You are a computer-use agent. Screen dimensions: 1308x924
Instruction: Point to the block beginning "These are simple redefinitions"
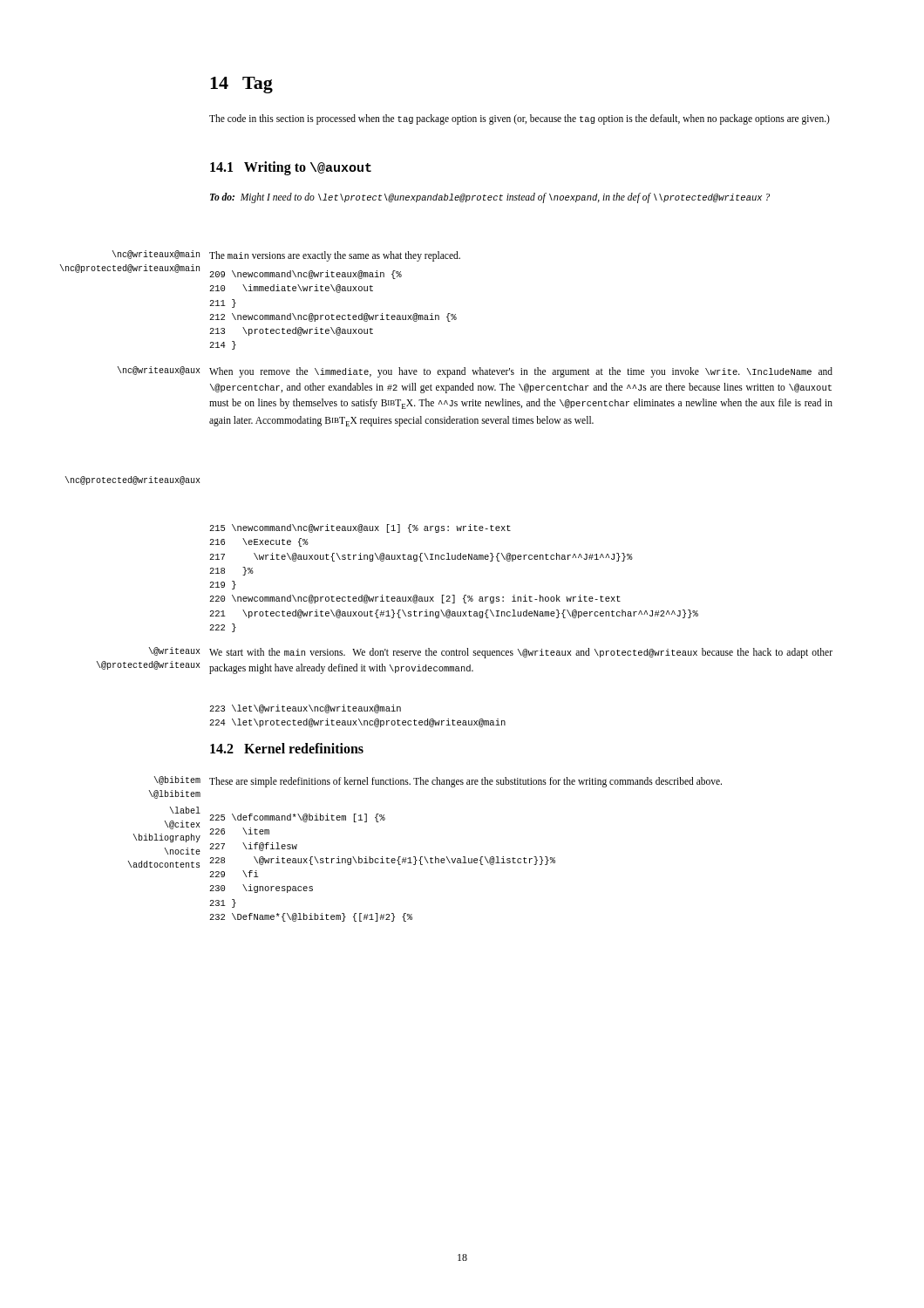466,781
